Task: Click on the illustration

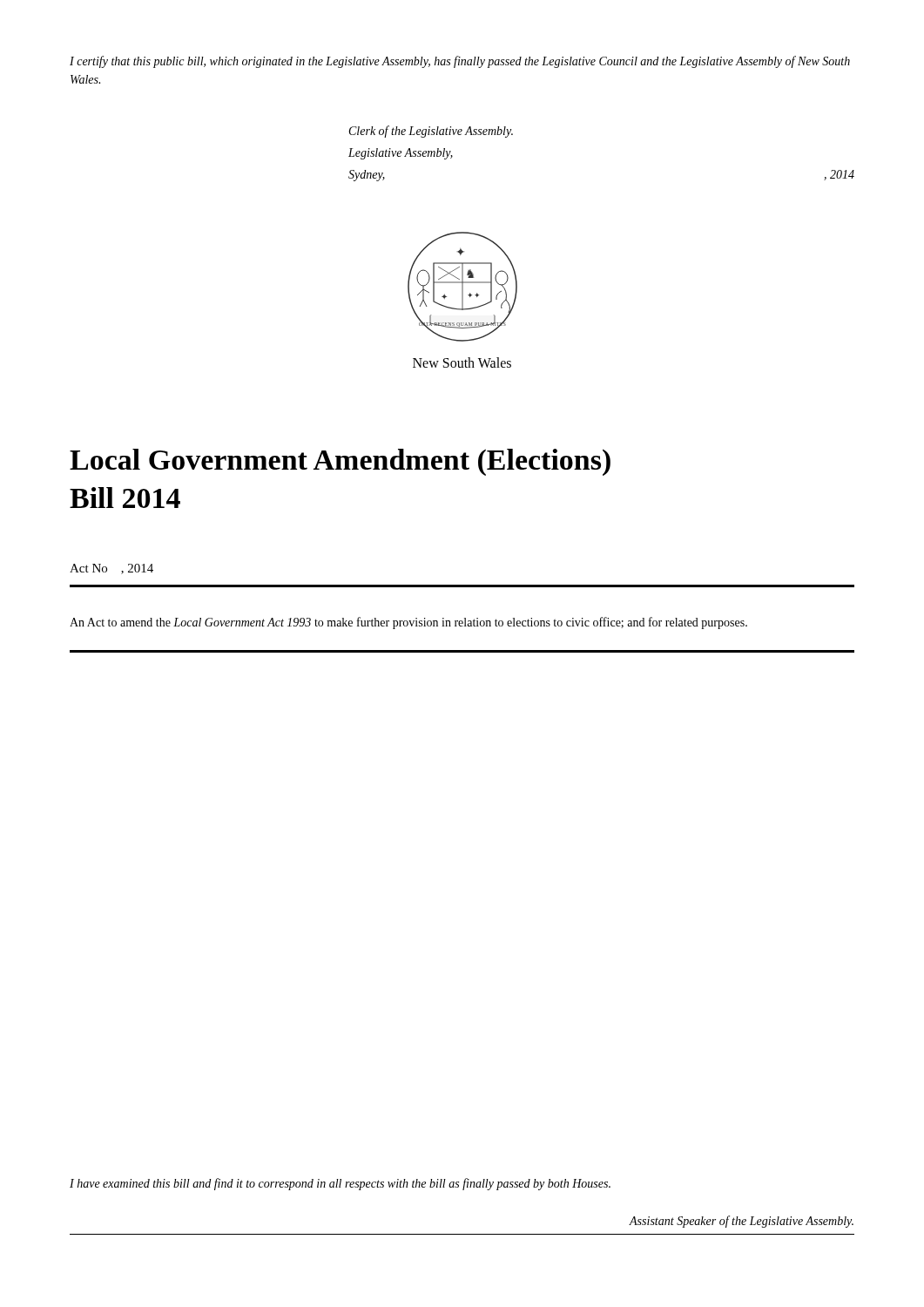Action: tap(462, 288)
